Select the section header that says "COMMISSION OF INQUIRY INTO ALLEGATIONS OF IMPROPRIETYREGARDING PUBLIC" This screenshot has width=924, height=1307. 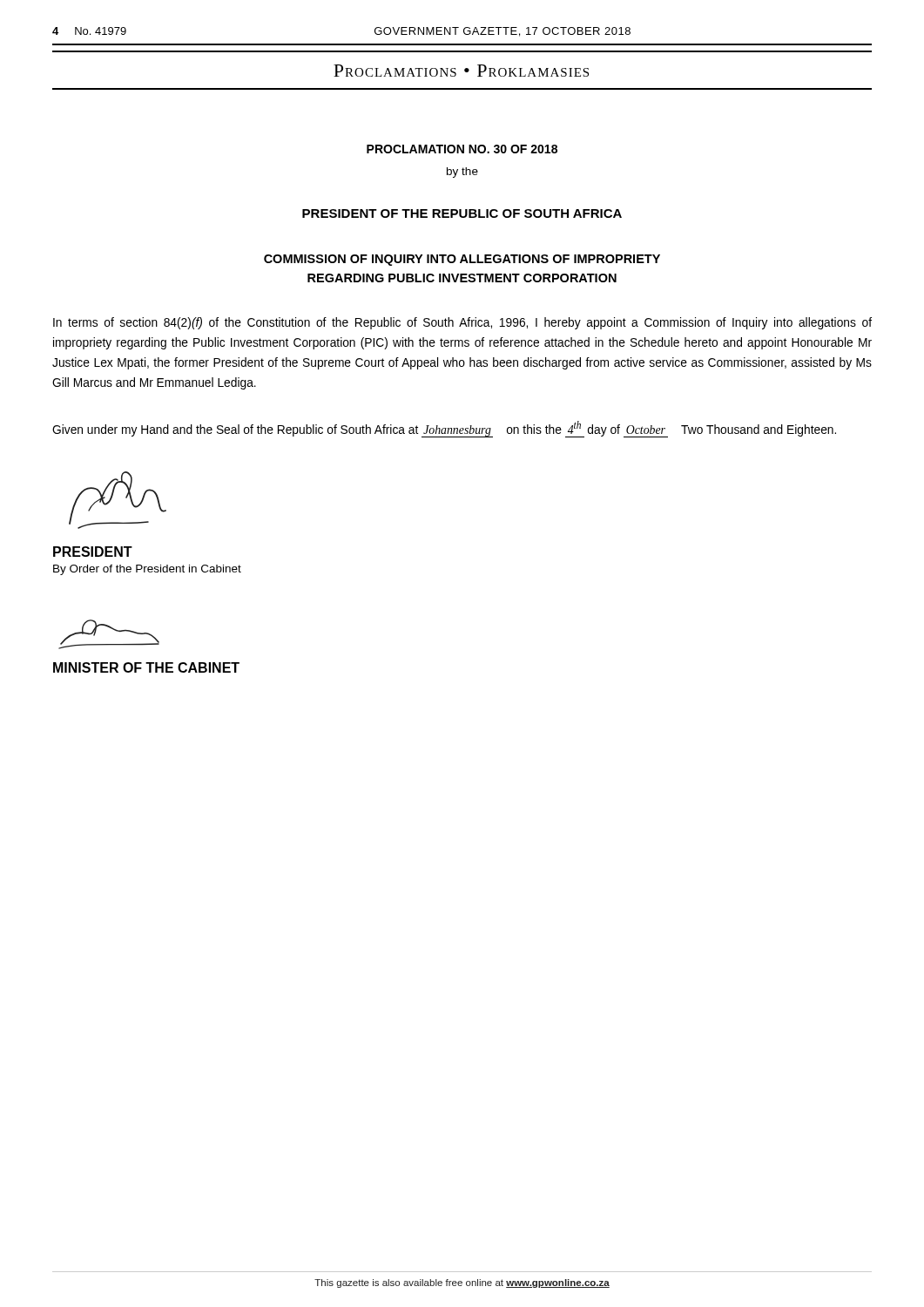(462, 268)
